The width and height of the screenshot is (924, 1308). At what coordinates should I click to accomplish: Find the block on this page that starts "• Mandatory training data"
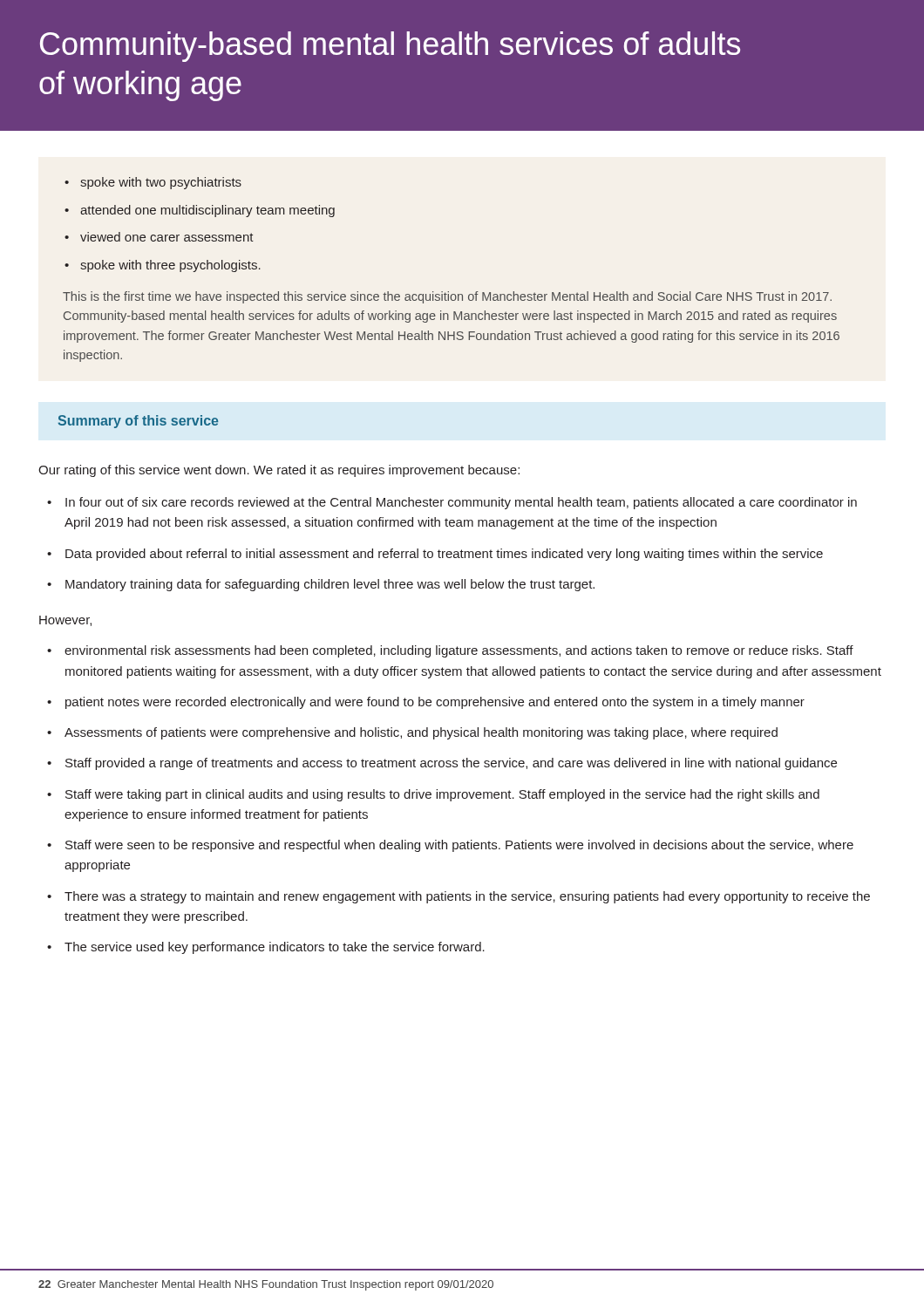pos(321,584)
